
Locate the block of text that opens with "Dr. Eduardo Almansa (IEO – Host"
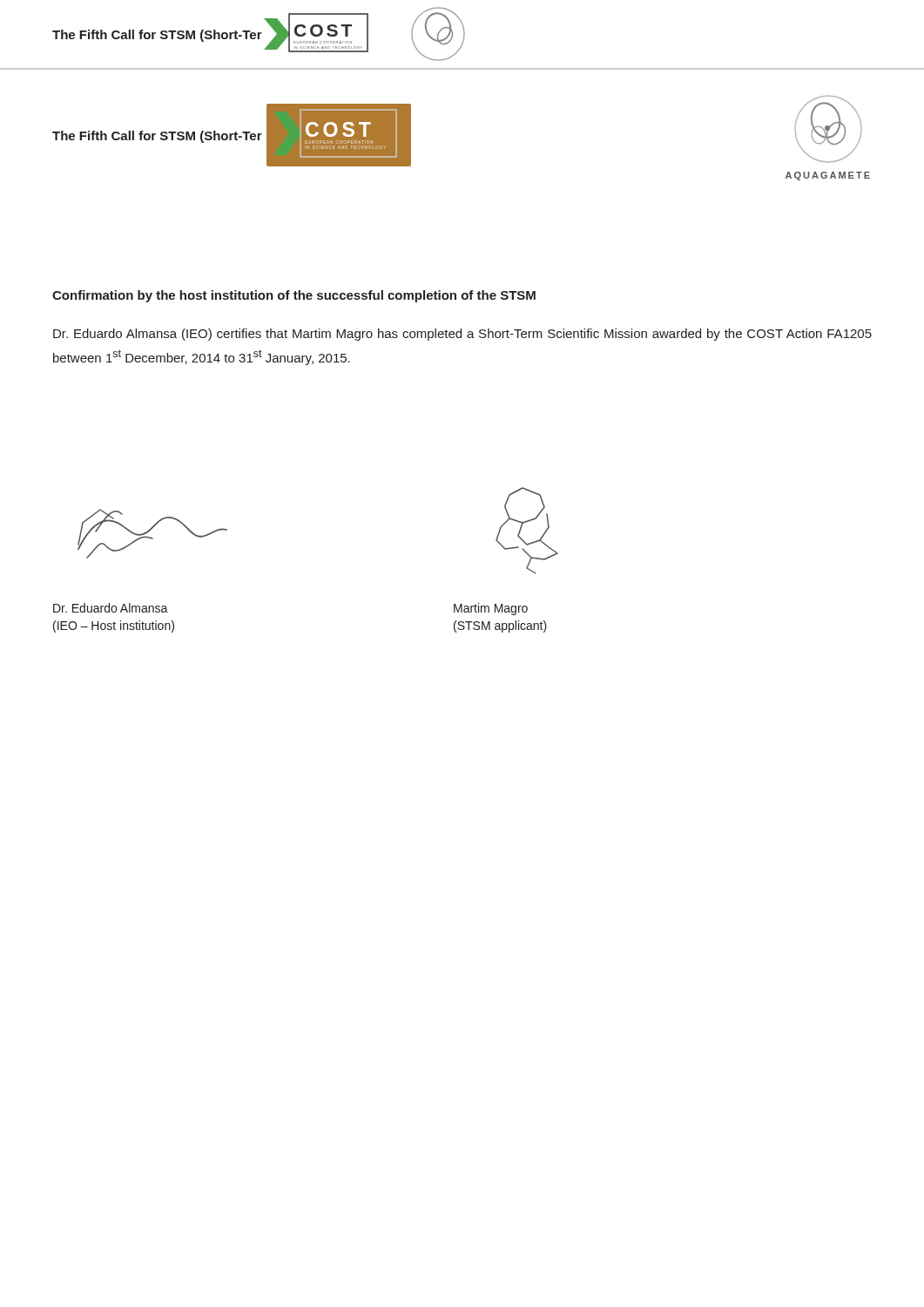[x=114, y=617]
